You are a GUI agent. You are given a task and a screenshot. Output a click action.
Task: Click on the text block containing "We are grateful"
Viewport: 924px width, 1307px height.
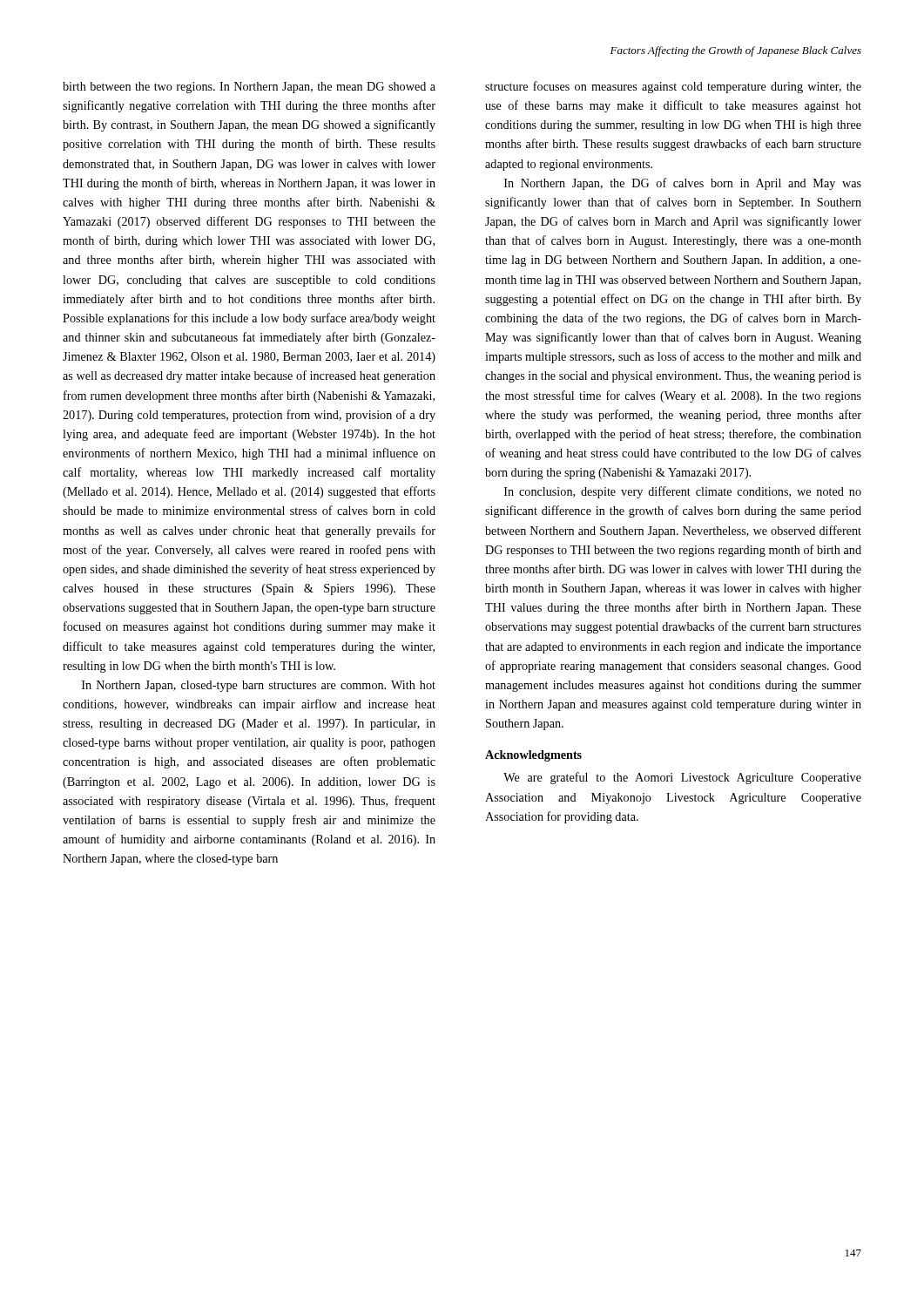coord(673,797)
